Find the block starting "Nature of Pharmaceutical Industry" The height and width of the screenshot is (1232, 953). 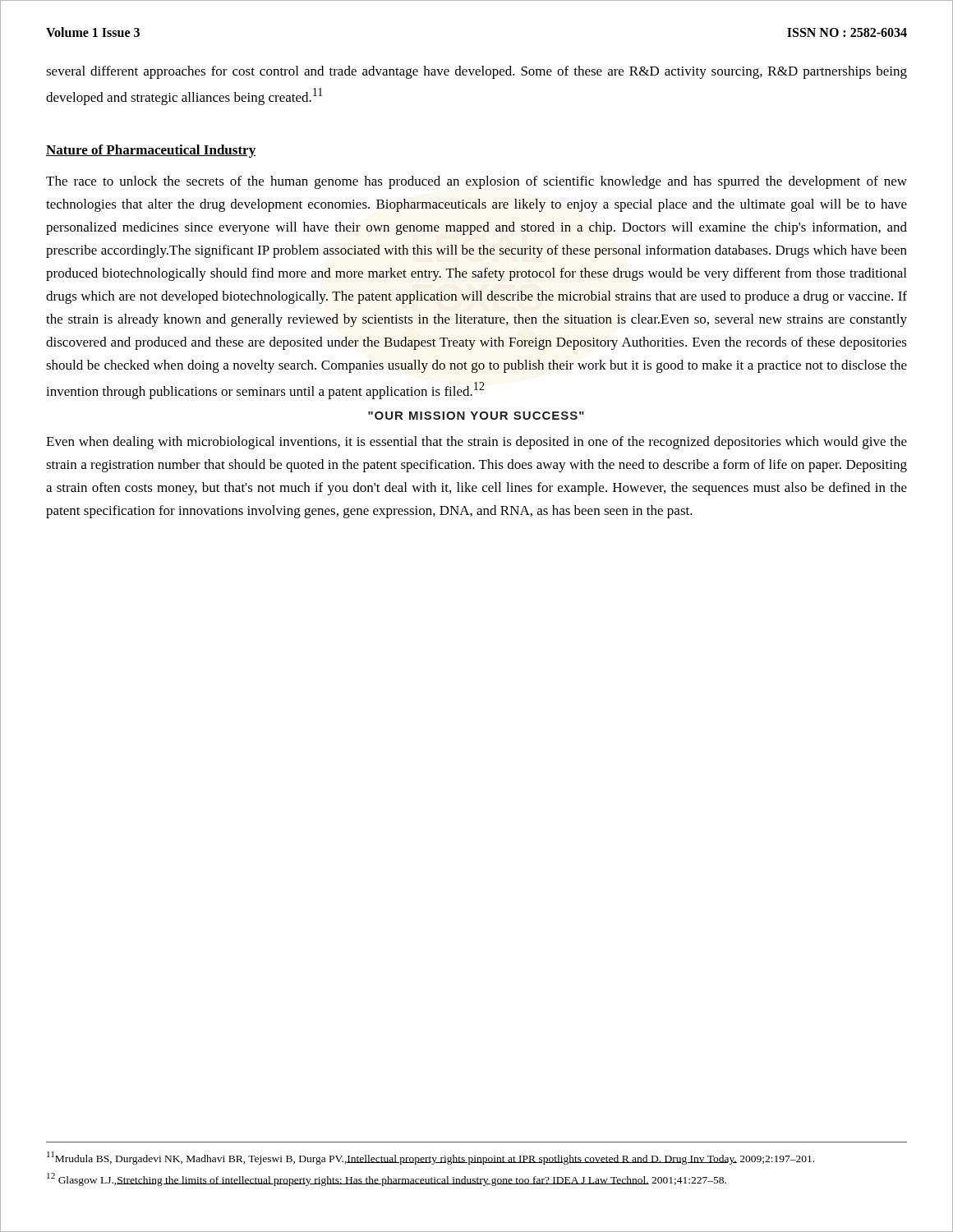pos(151,150)
